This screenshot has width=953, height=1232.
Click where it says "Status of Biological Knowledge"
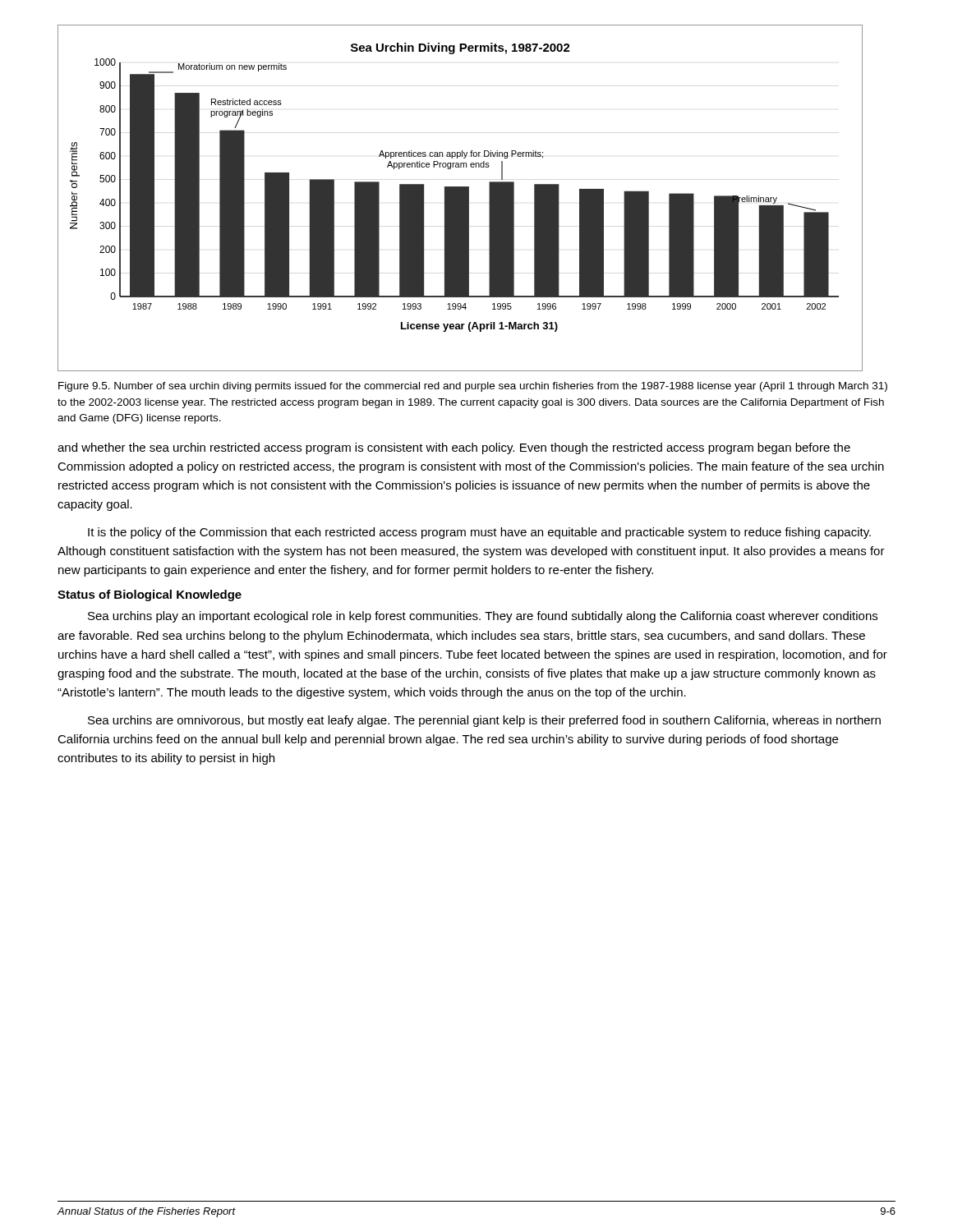click(x=150, y=595)
